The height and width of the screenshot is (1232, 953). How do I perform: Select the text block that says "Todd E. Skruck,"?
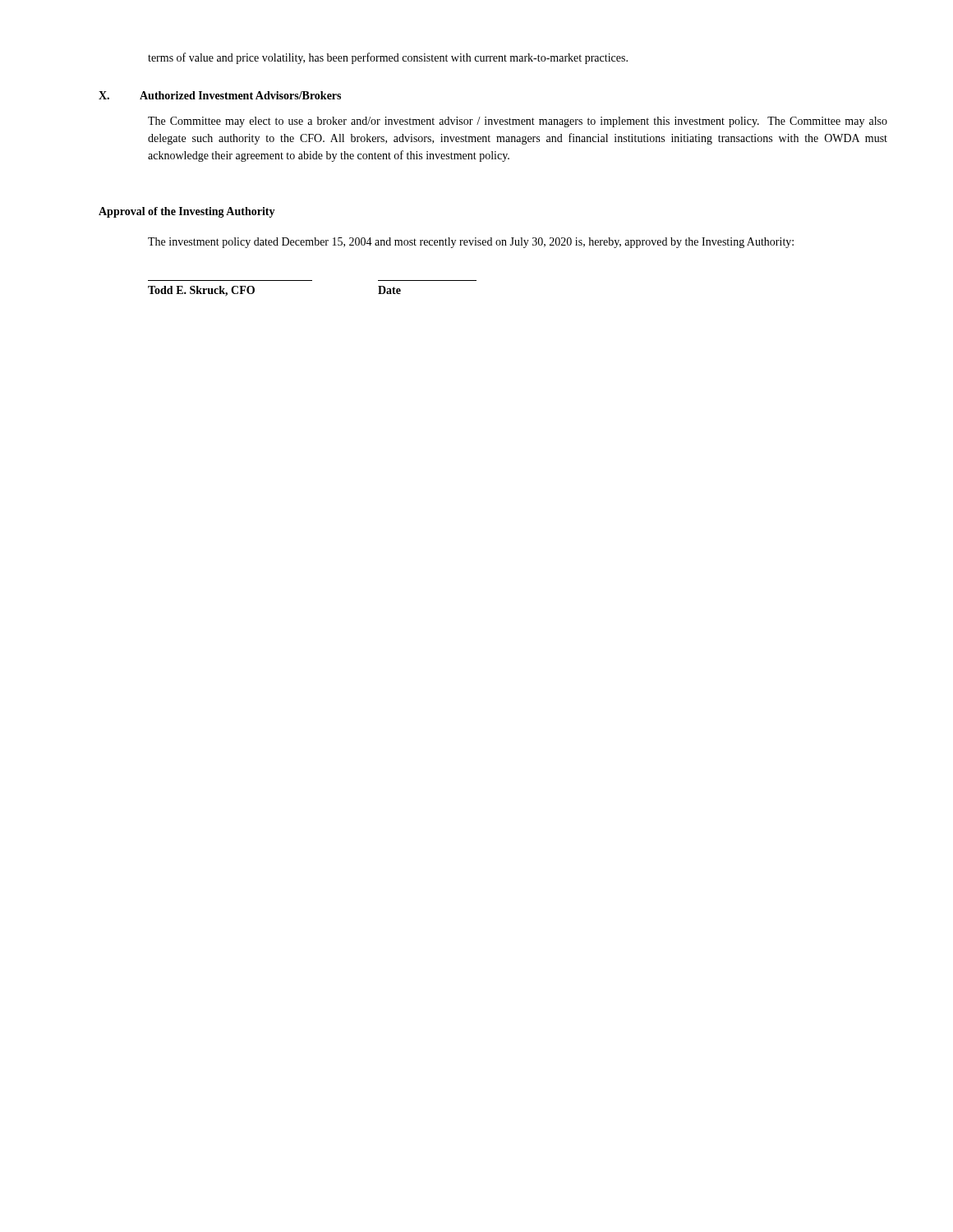202,290
